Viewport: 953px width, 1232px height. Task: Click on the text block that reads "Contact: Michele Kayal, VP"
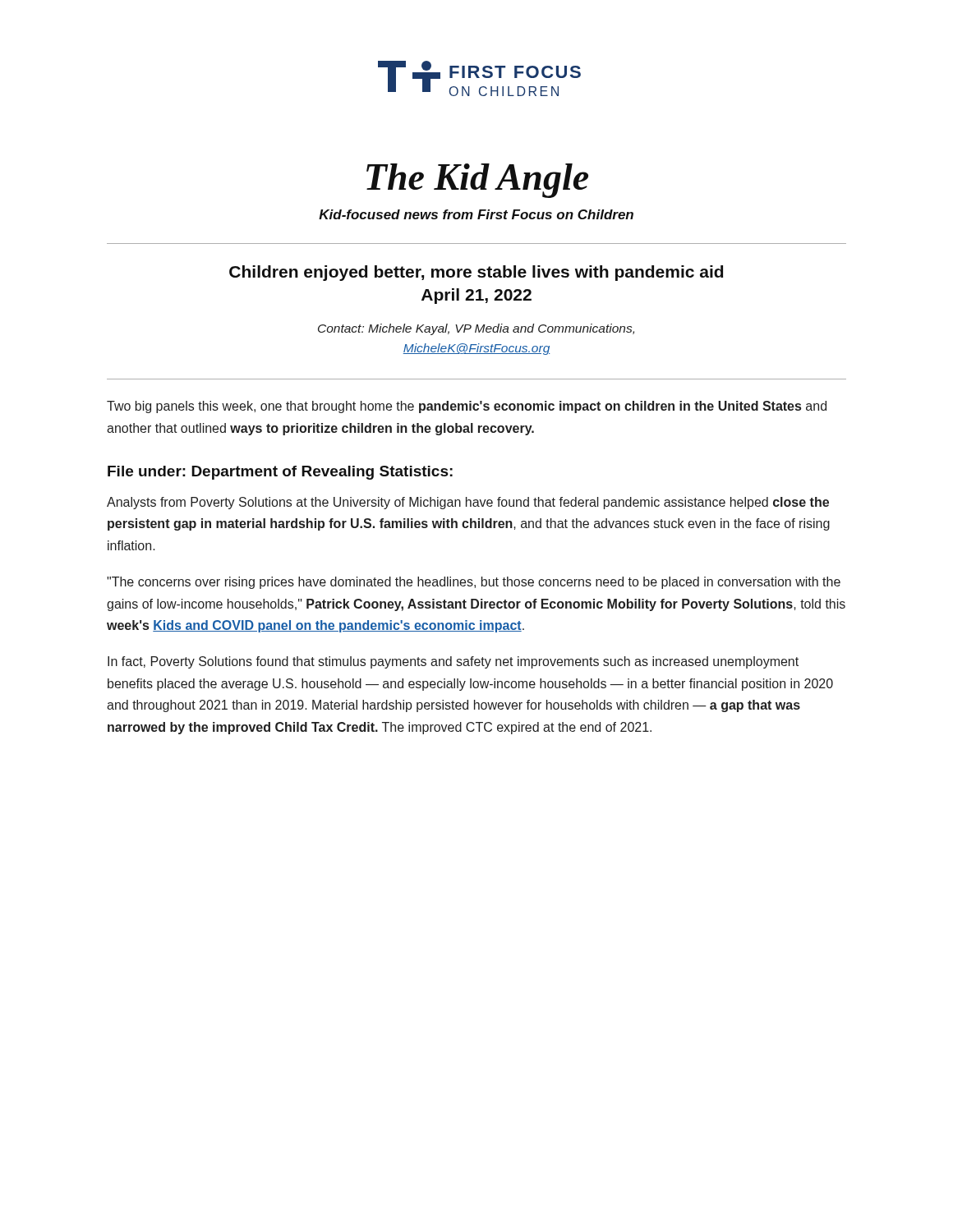(x=476, y=338)
